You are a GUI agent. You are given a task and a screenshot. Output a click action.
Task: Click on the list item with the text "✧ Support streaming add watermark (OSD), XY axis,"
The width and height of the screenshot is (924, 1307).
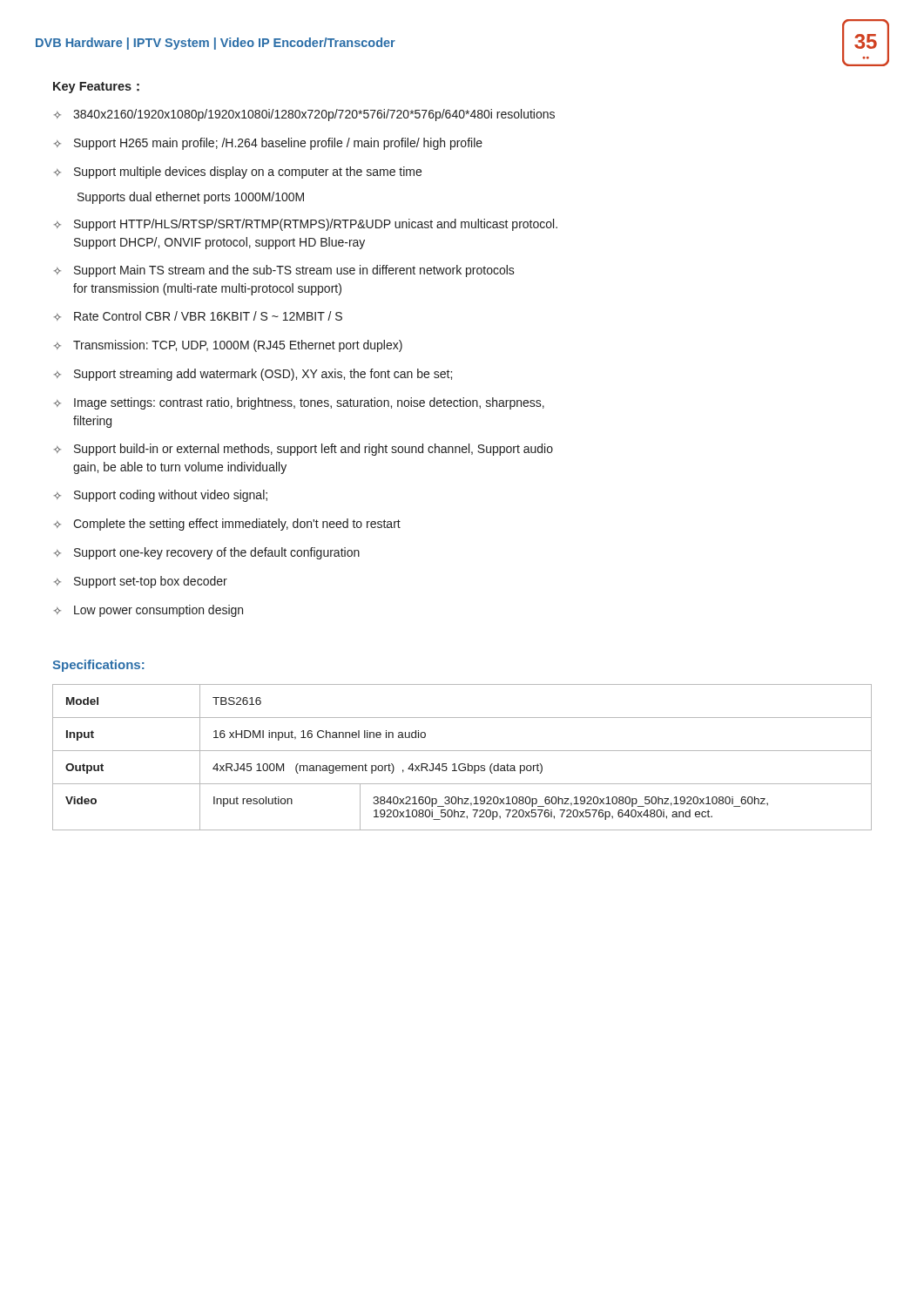(x=253, y=375)
